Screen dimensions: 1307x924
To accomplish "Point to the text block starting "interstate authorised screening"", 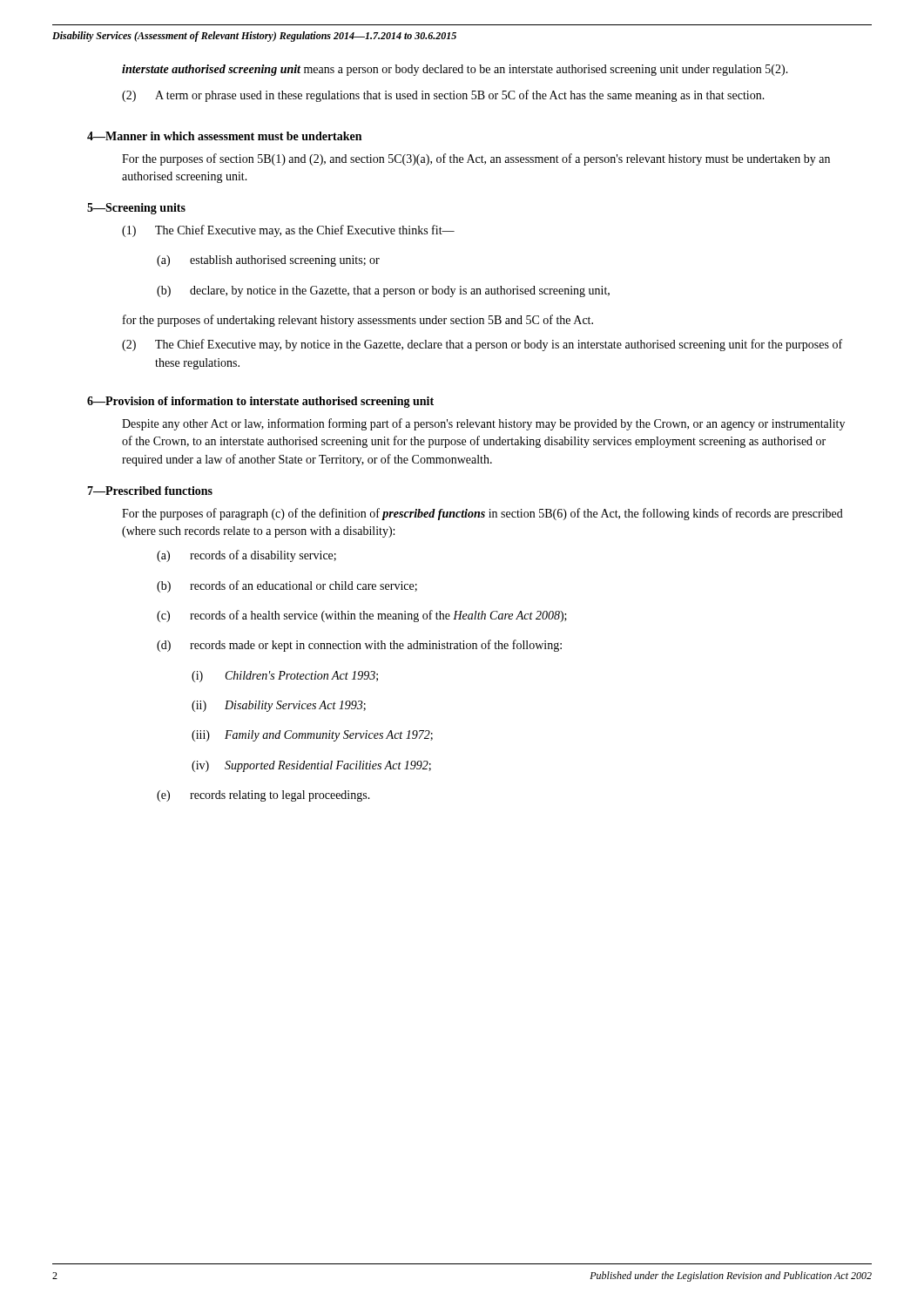I will (x=455, y=69).
